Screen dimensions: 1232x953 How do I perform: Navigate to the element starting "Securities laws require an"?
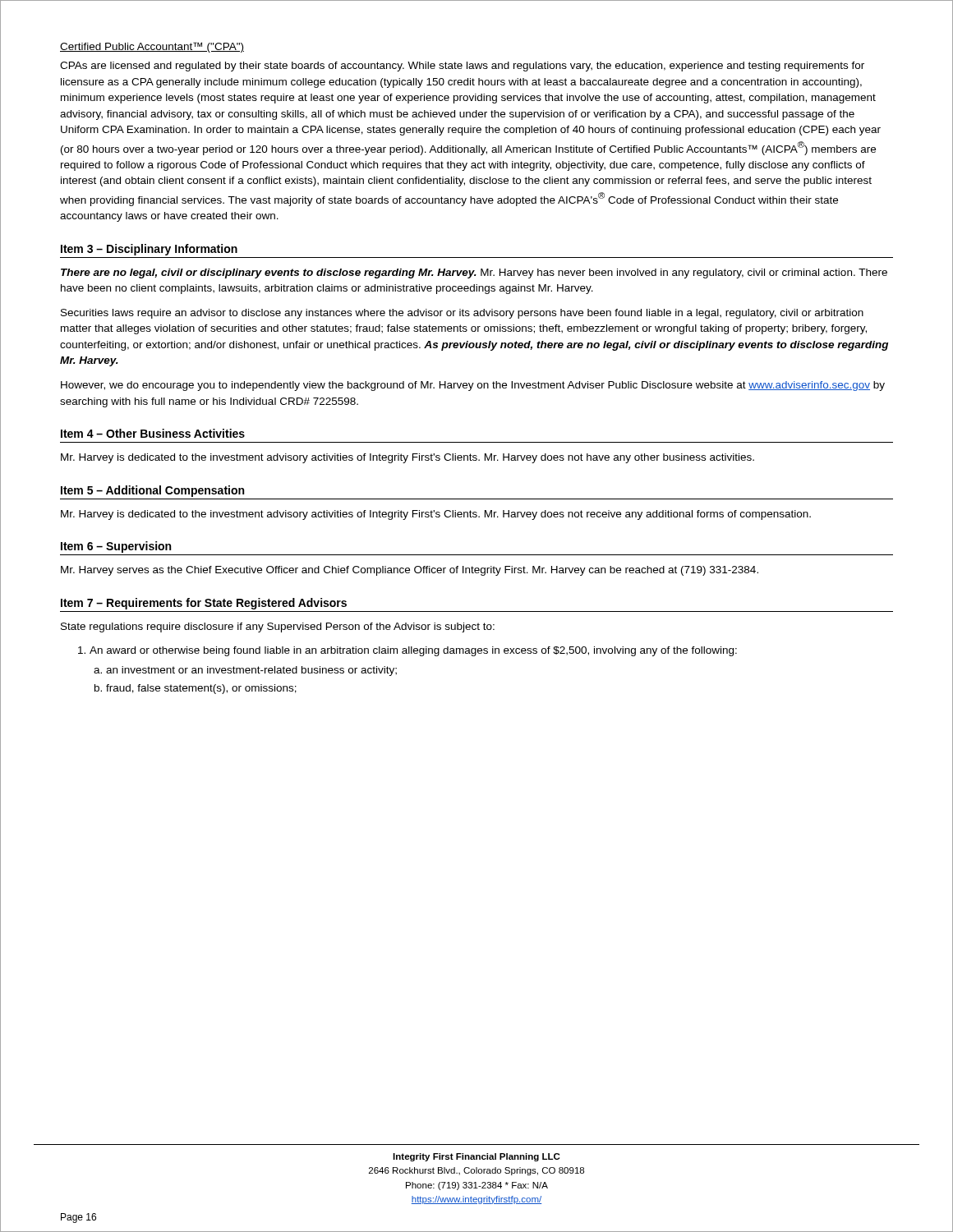pyautogui.click(x=476, y=337)
